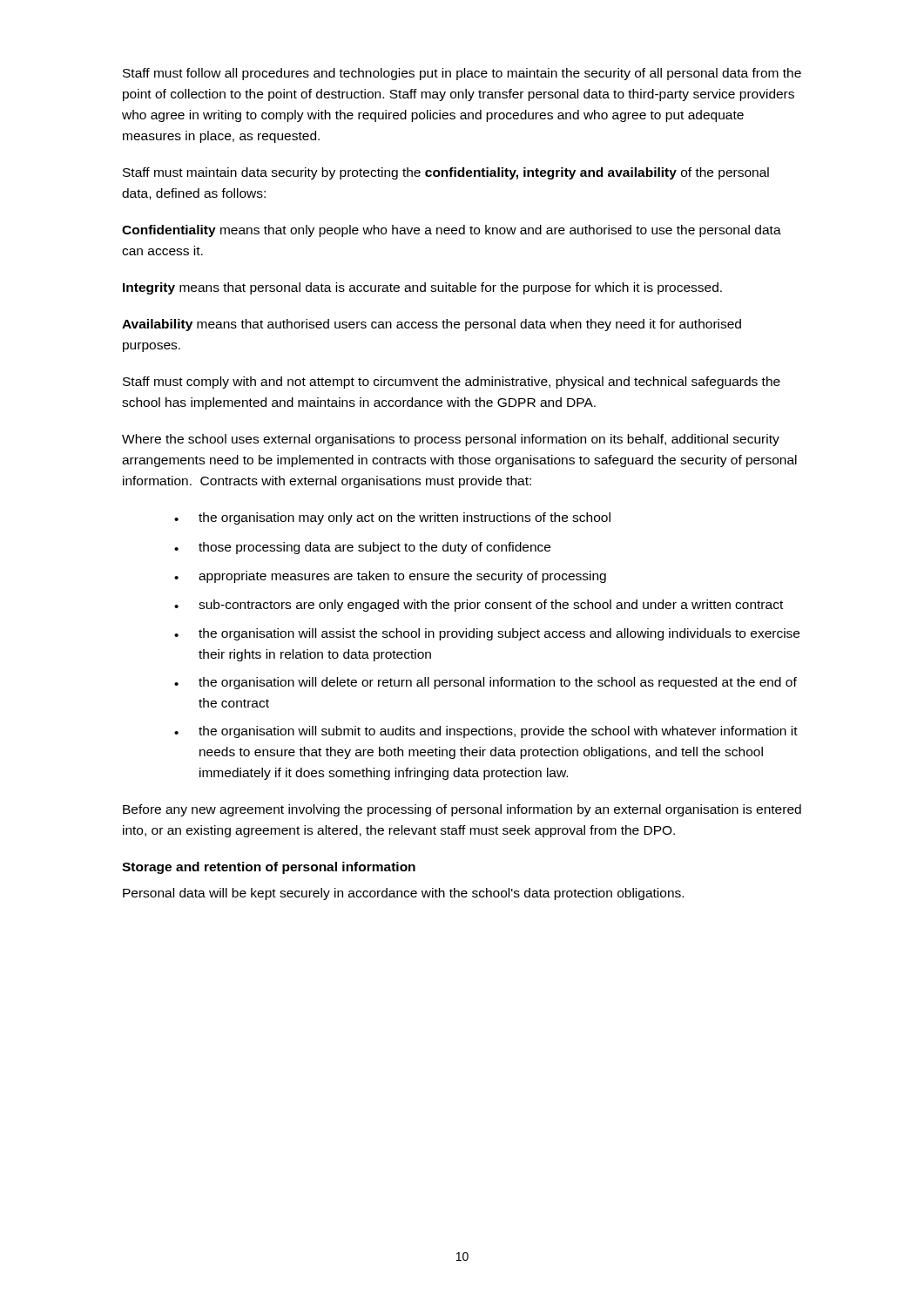Screen dimensions: 1307x924
Task: Click the passage that begins "Personal data will be kept"
Action: point(404,893)
